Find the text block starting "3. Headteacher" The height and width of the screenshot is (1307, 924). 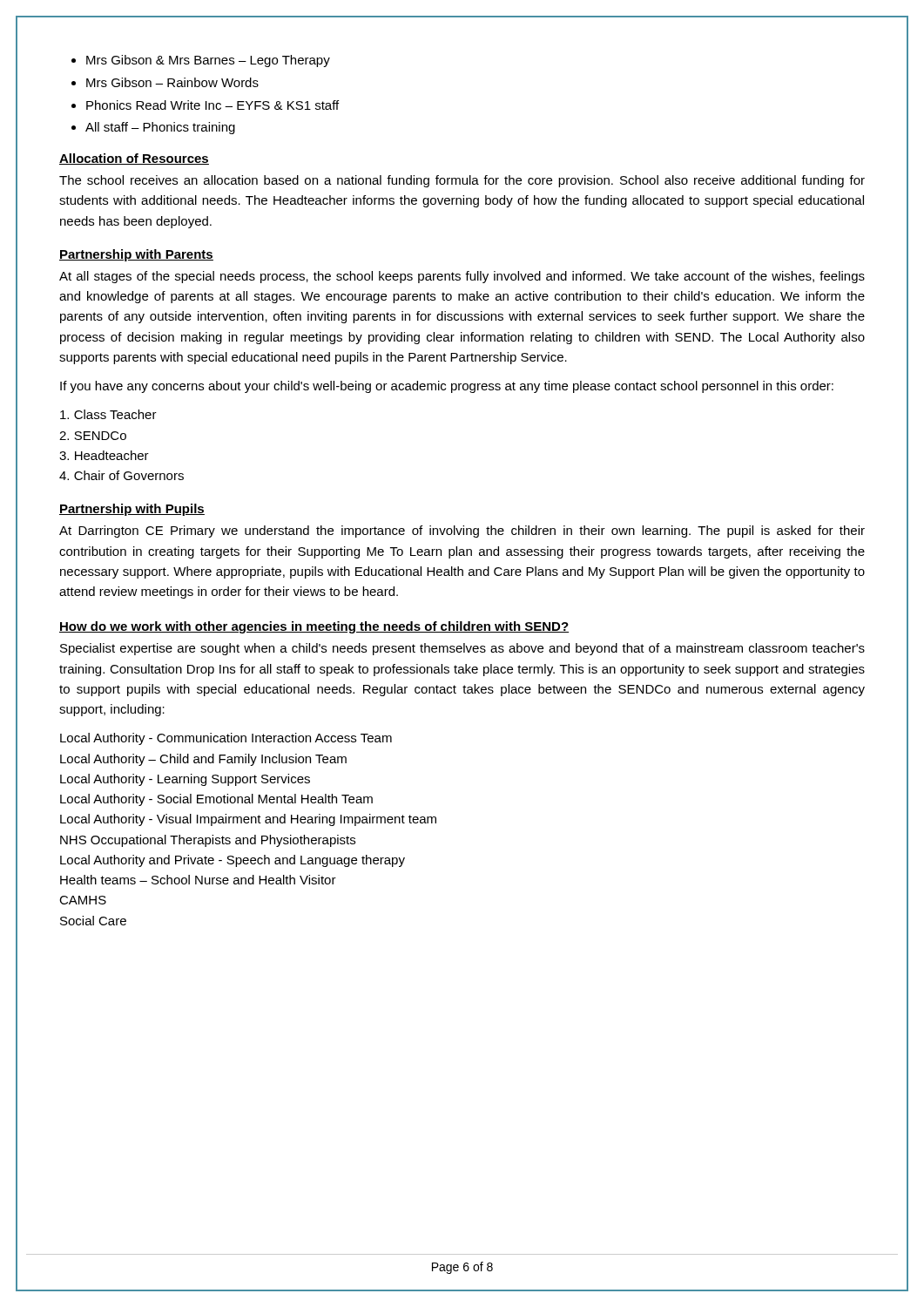[x=104, y=455]
